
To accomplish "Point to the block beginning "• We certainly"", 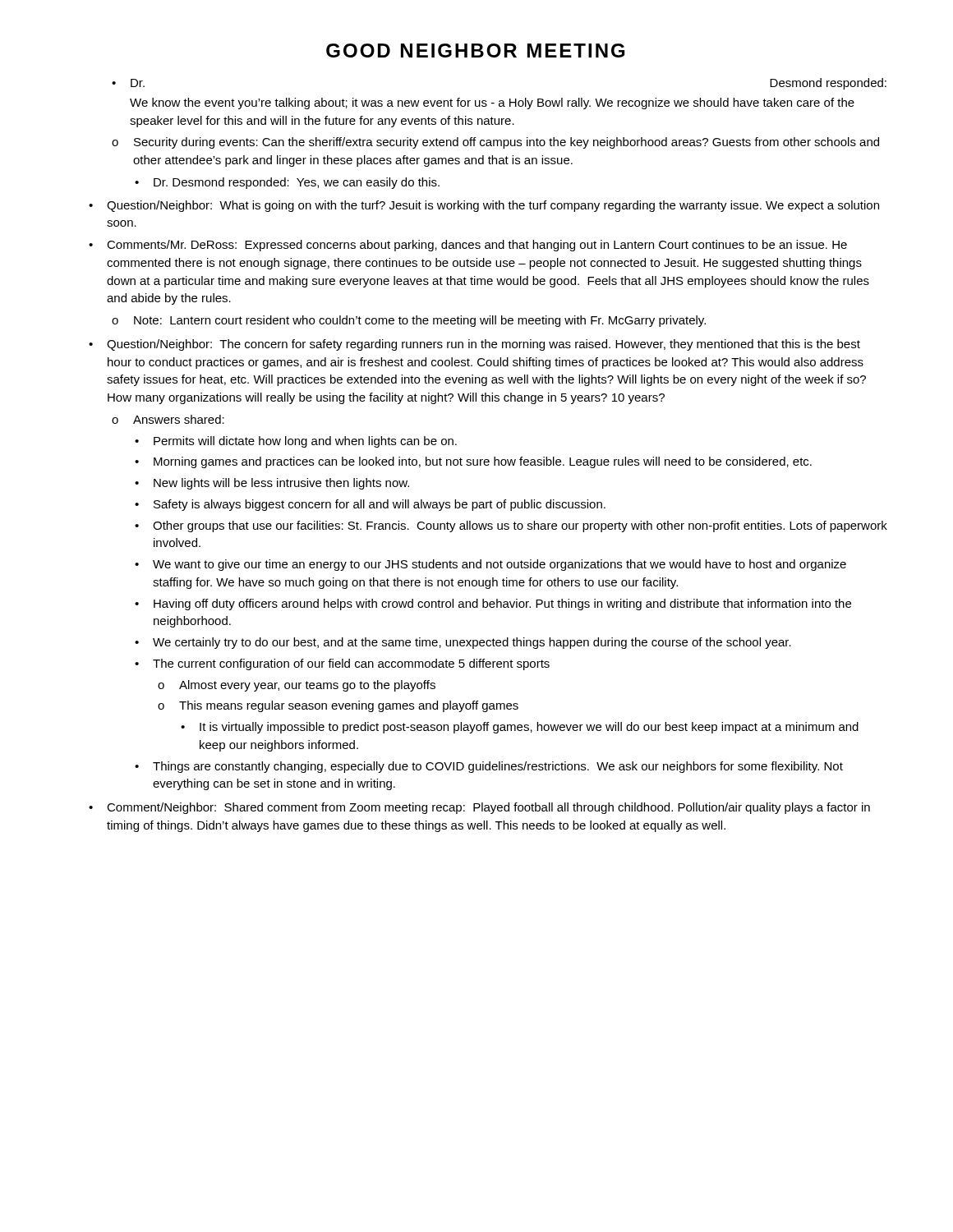I will (511, 642).
